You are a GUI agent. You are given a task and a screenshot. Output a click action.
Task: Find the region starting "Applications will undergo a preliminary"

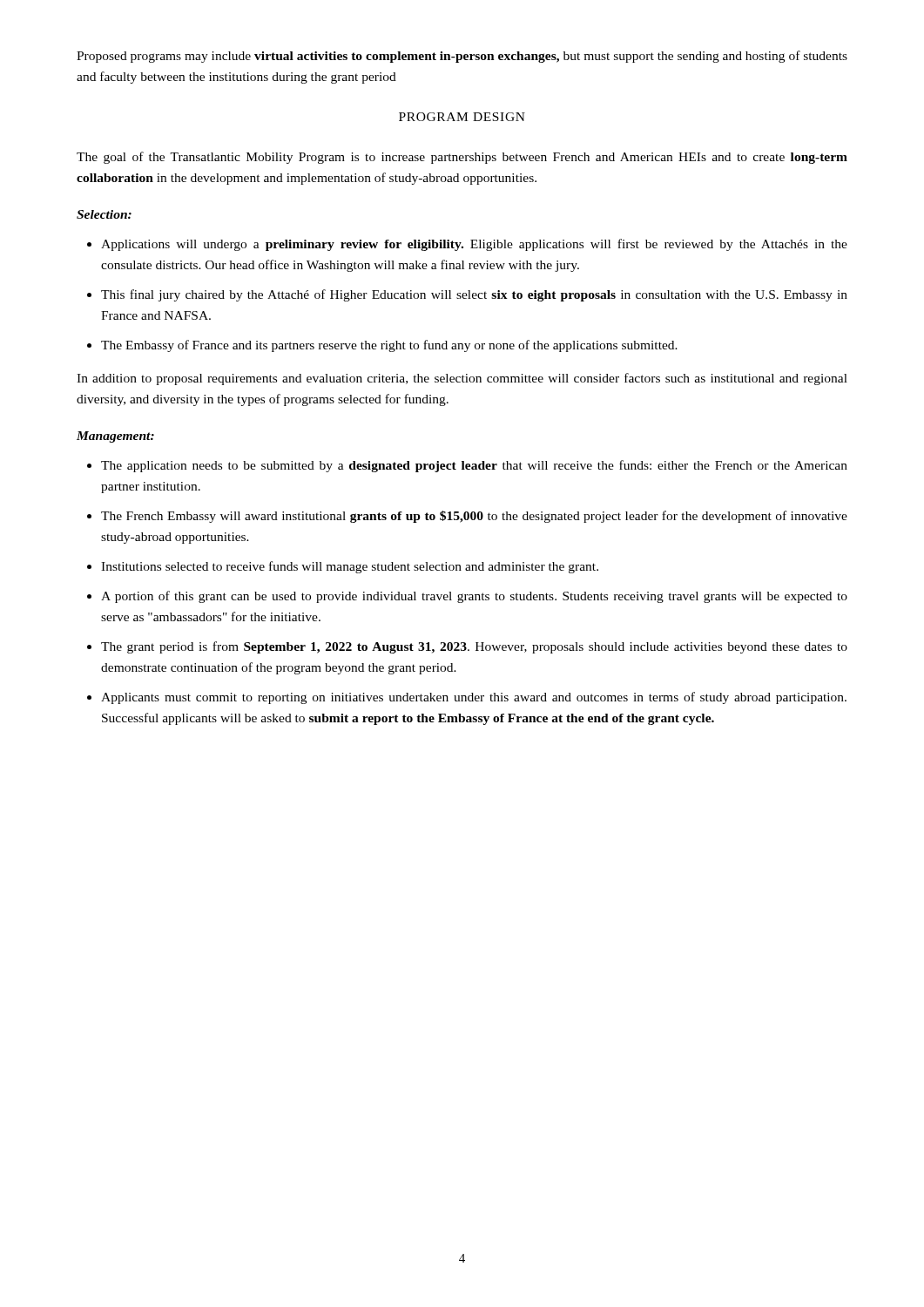pyautogui.click(x=474, y=254)
